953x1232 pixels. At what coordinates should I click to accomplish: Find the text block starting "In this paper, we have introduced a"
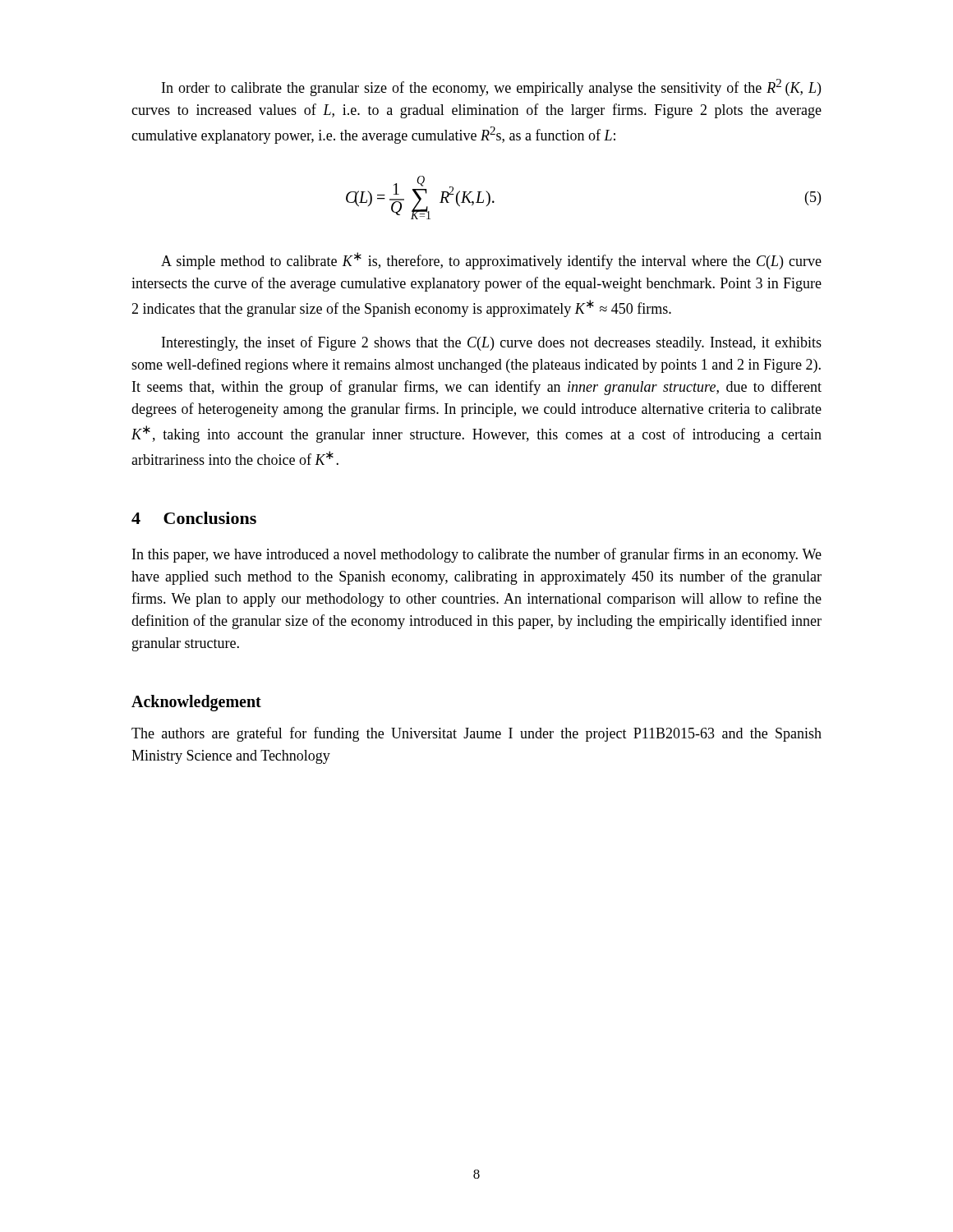(x=476, y=599)
